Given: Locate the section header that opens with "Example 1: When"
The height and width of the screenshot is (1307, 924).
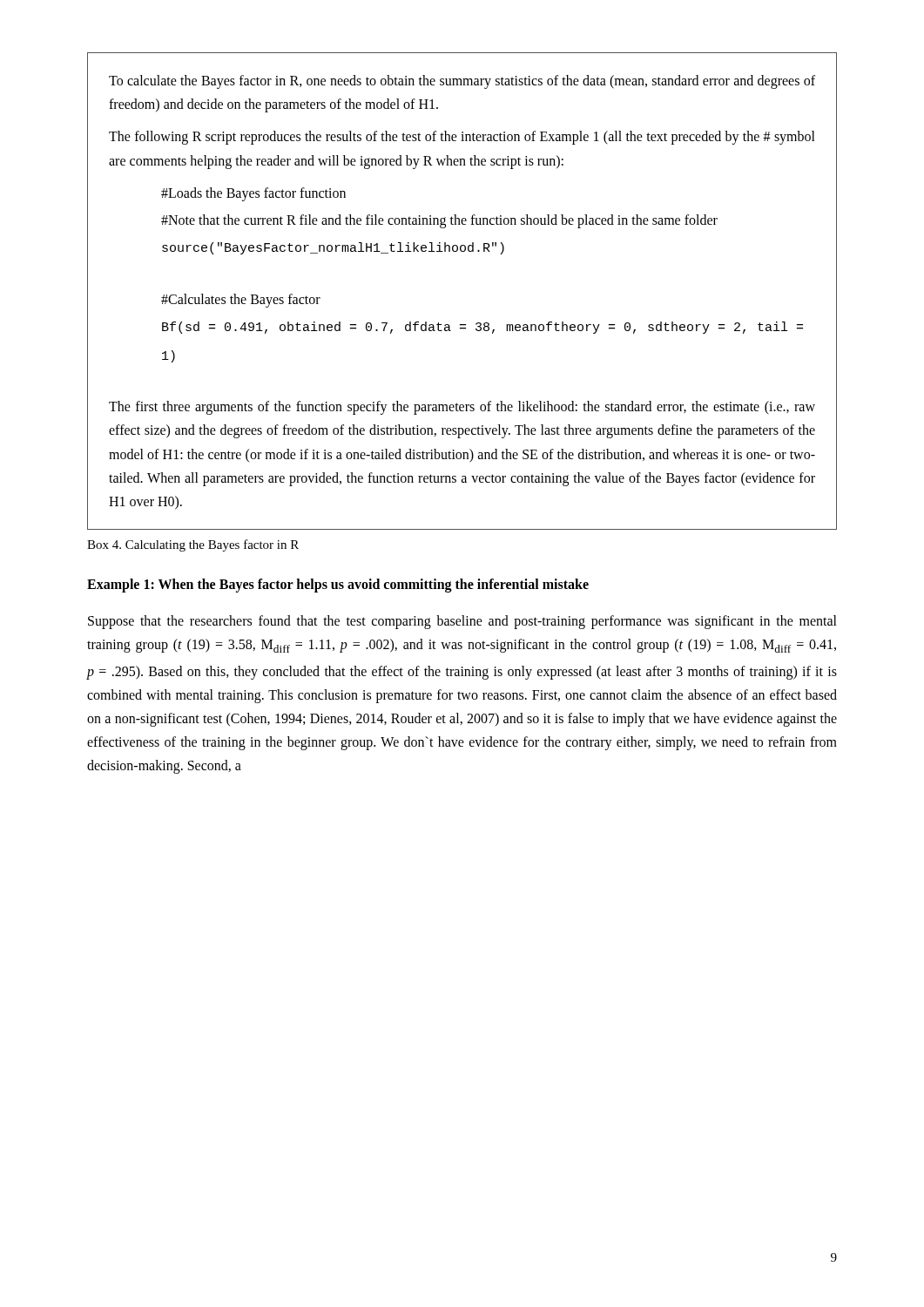Looking at the screenshot, I should coord(338,584).
